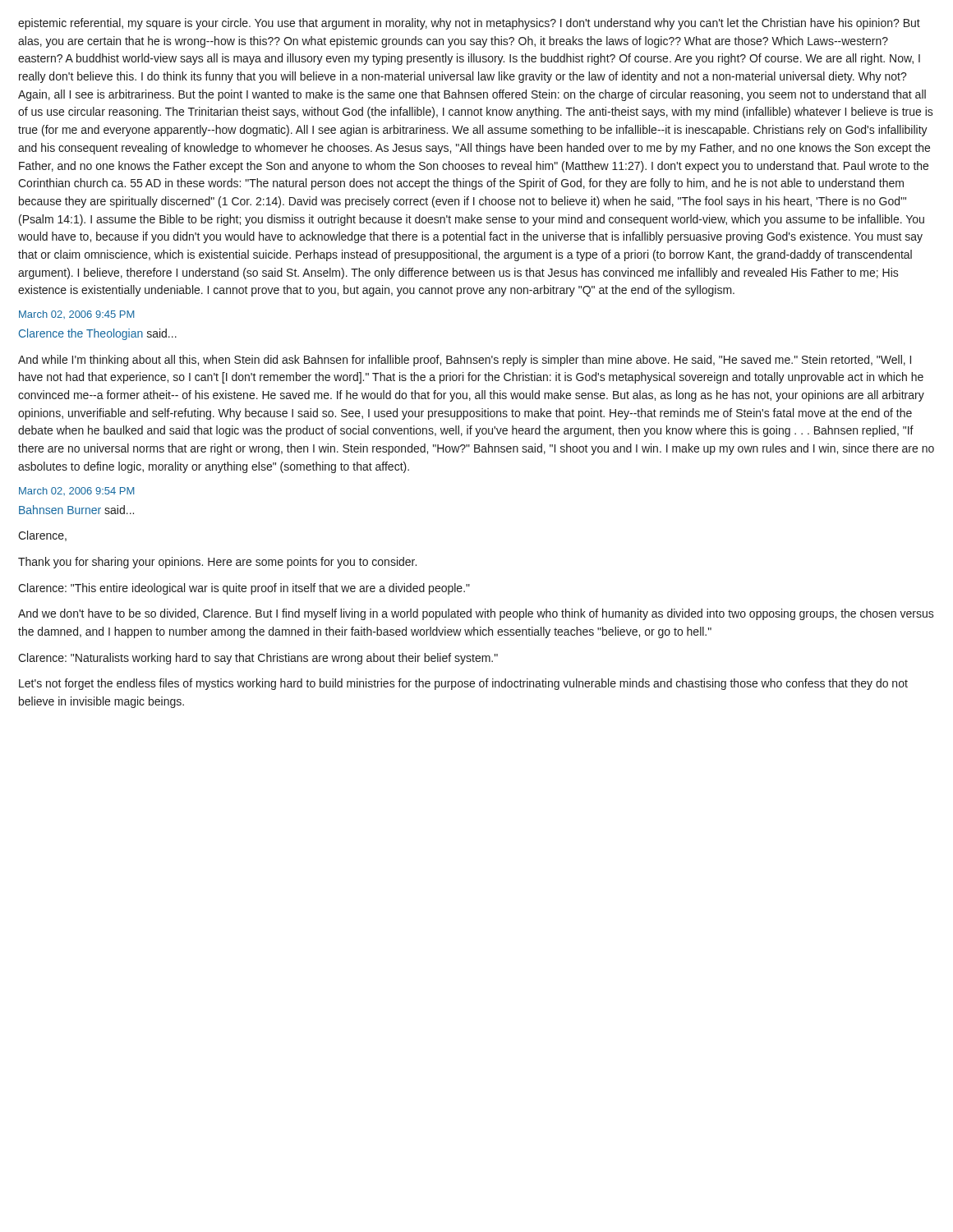Find "Clarence the Theologian said..." on this page
Image resolution: width=953 pixels, height=1232 pixels.
pos(98,333)
